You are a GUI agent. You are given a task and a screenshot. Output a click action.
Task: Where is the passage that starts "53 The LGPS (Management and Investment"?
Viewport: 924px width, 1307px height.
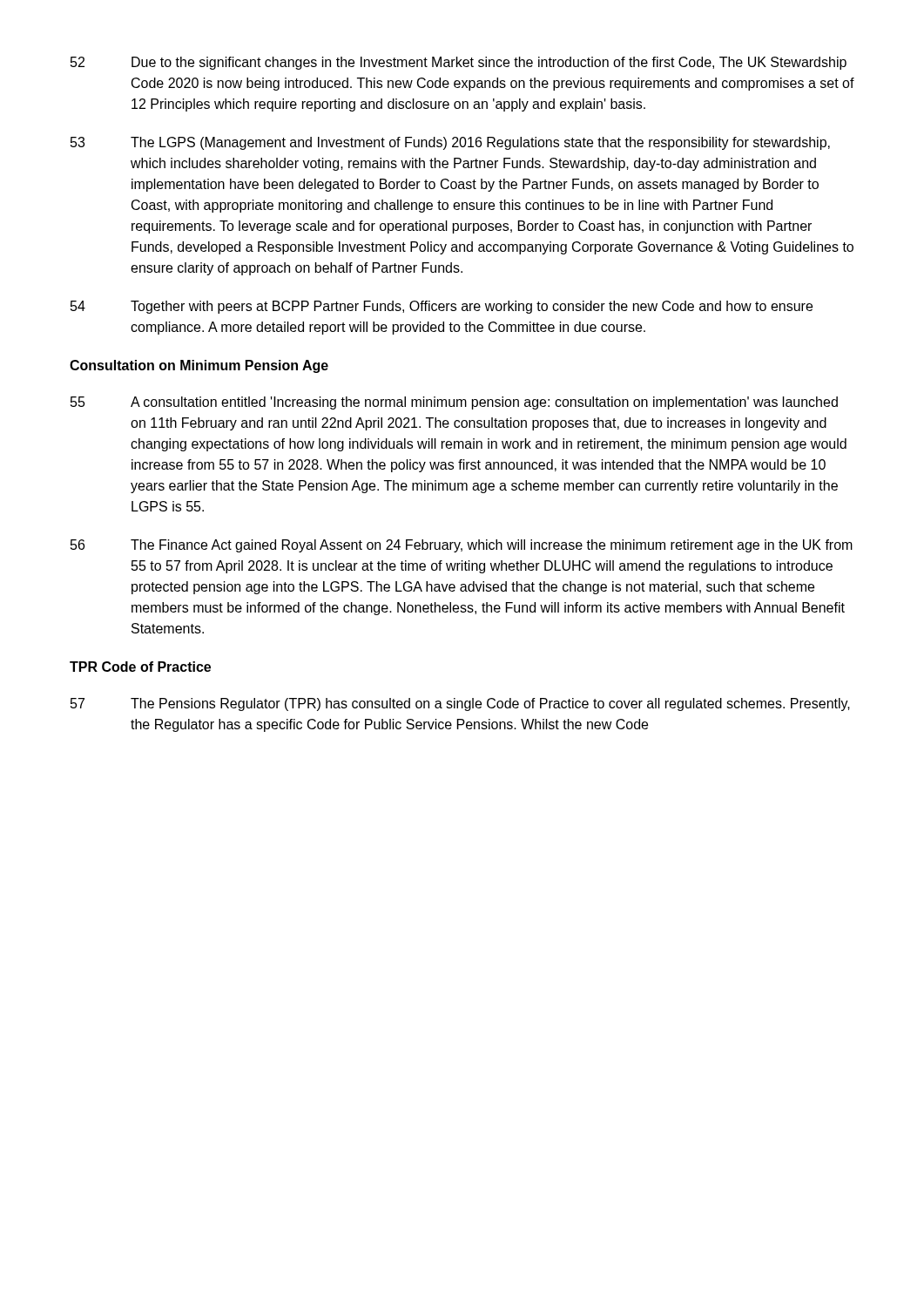tap(462, 206)
